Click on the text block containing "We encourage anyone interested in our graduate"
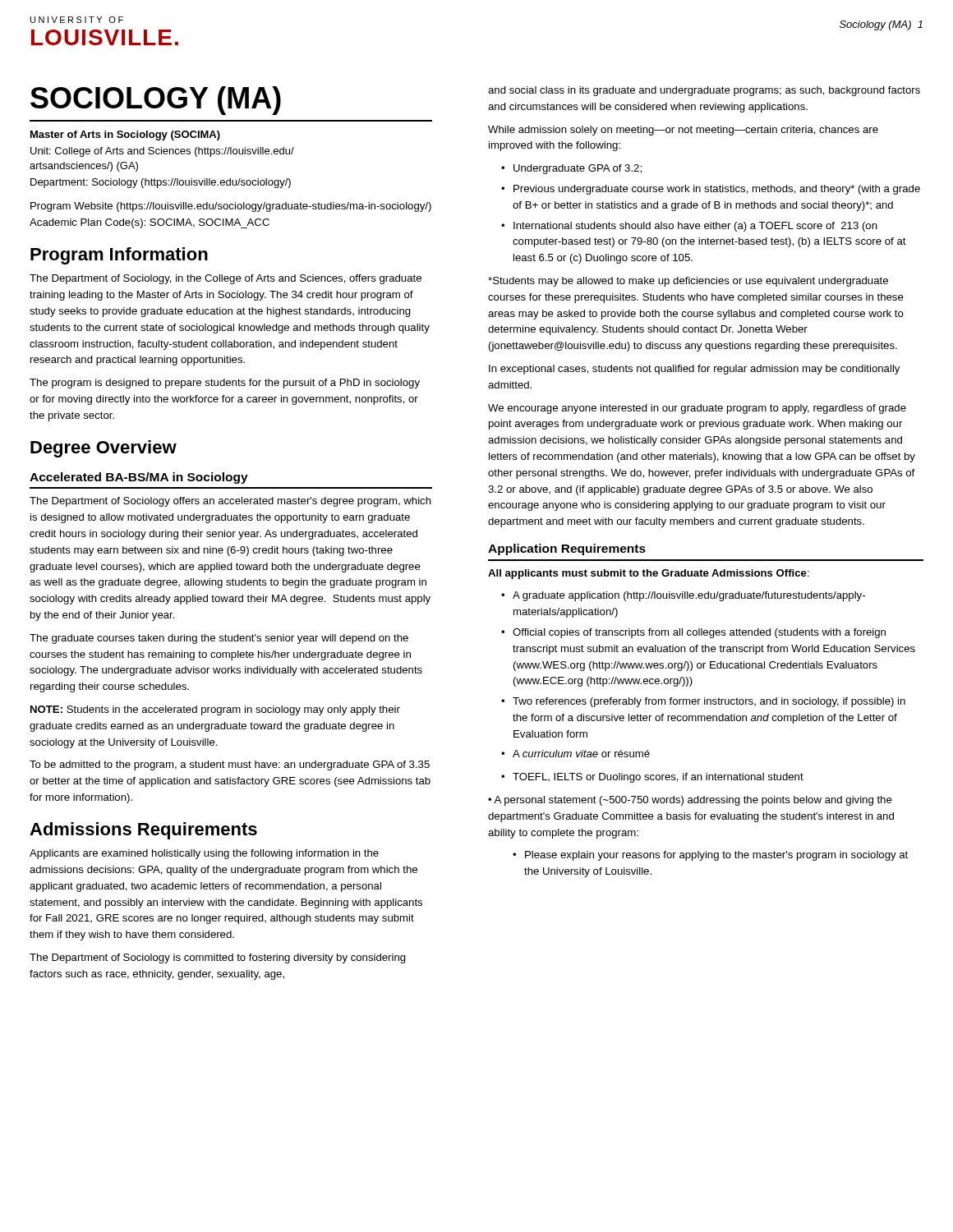 point(706,465)
